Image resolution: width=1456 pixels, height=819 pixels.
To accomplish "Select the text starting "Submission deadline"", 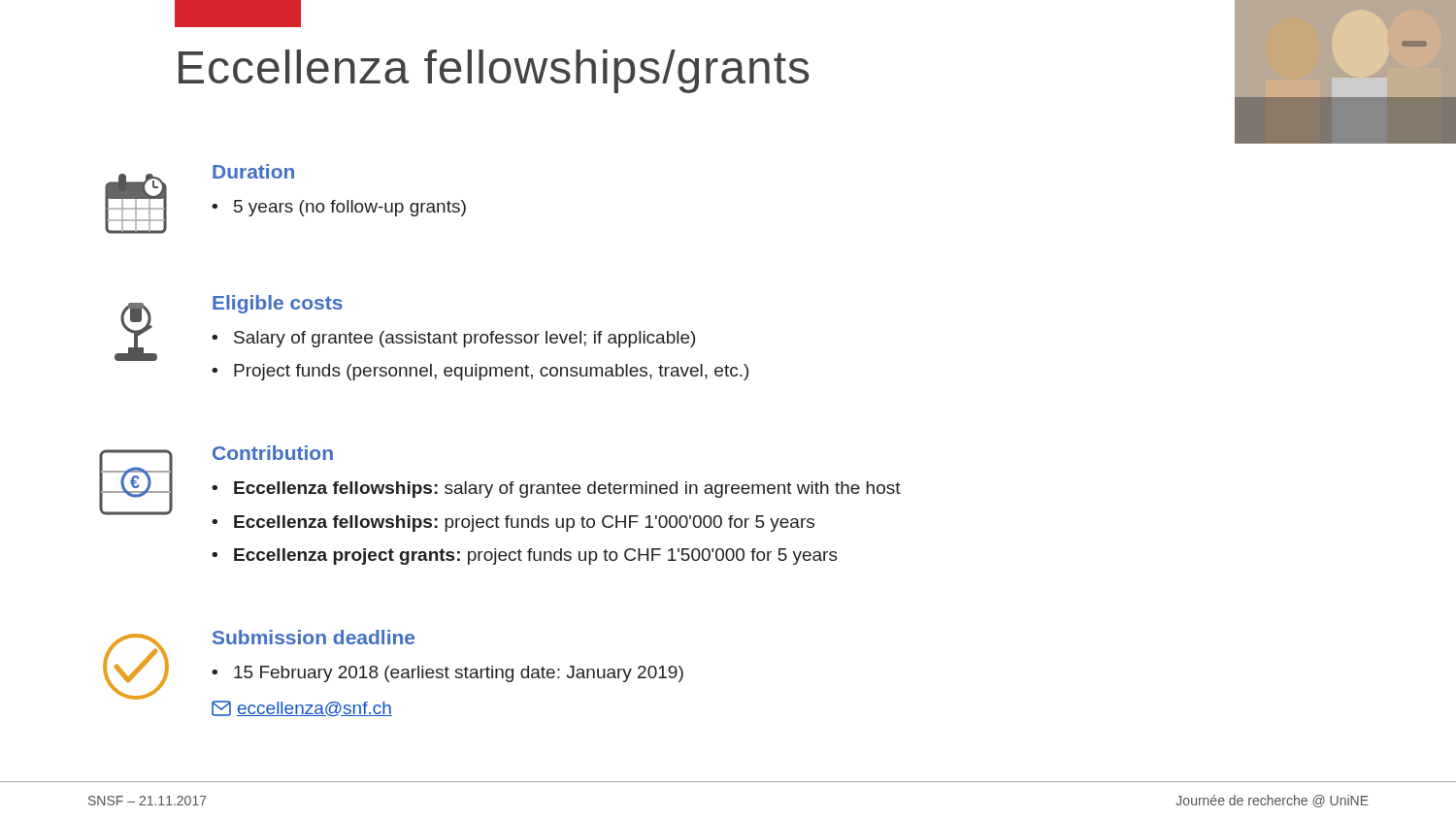I will (x=314, y=638).
